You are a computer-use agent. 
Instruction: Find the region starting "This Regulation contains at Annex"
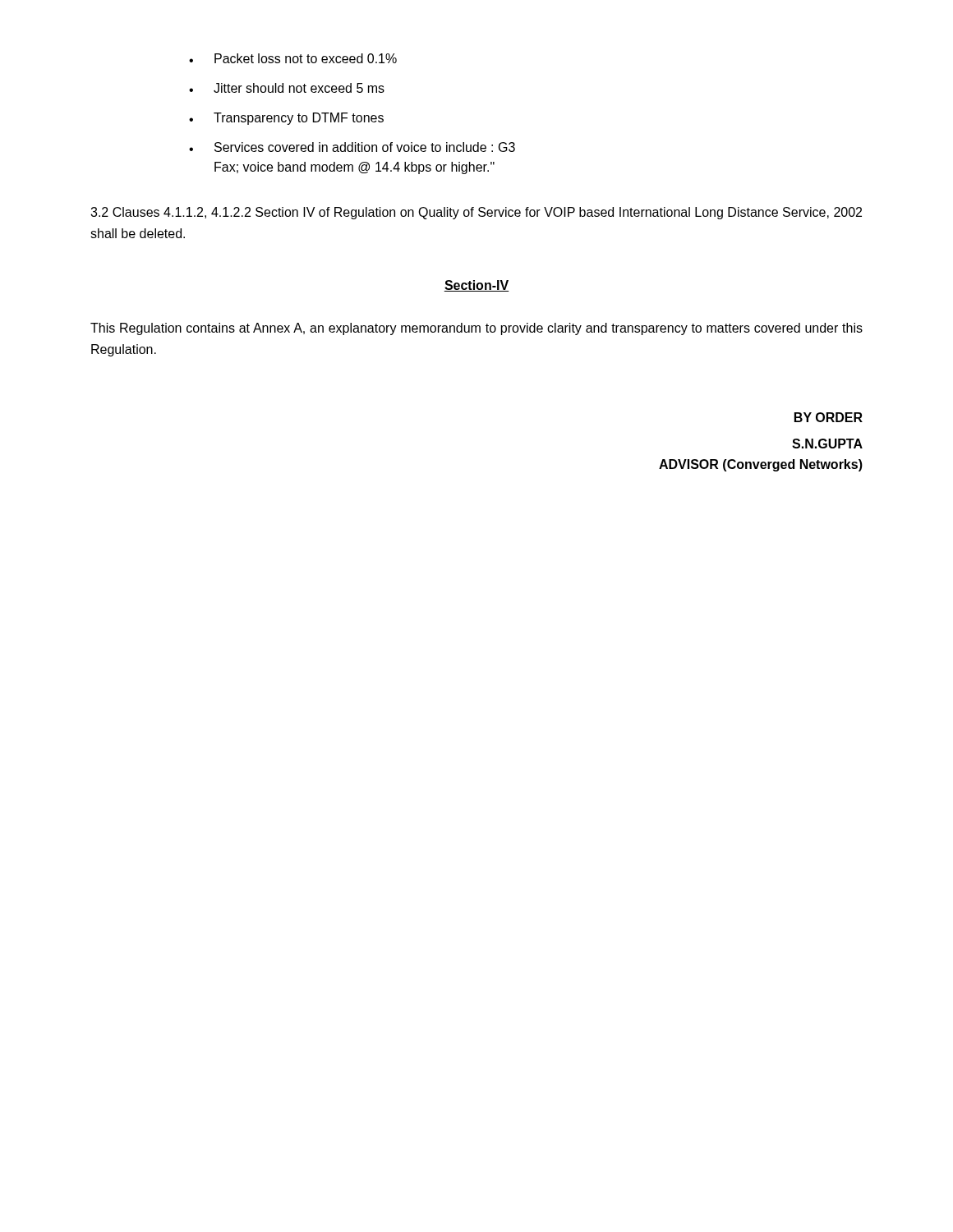476,339
